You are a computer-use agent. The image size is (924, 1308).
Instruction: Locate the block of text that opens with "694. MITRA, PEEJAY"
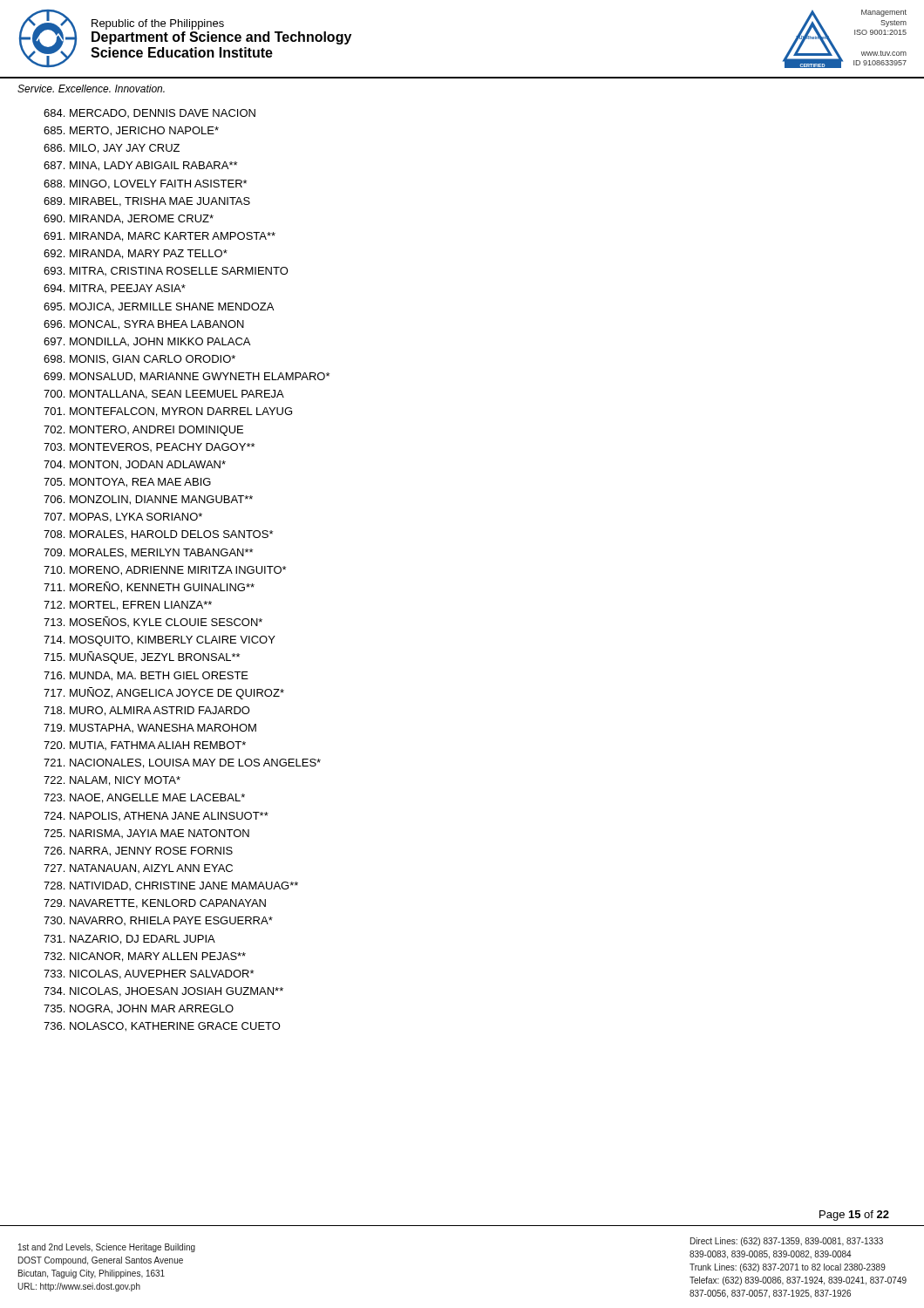[115, 289]
